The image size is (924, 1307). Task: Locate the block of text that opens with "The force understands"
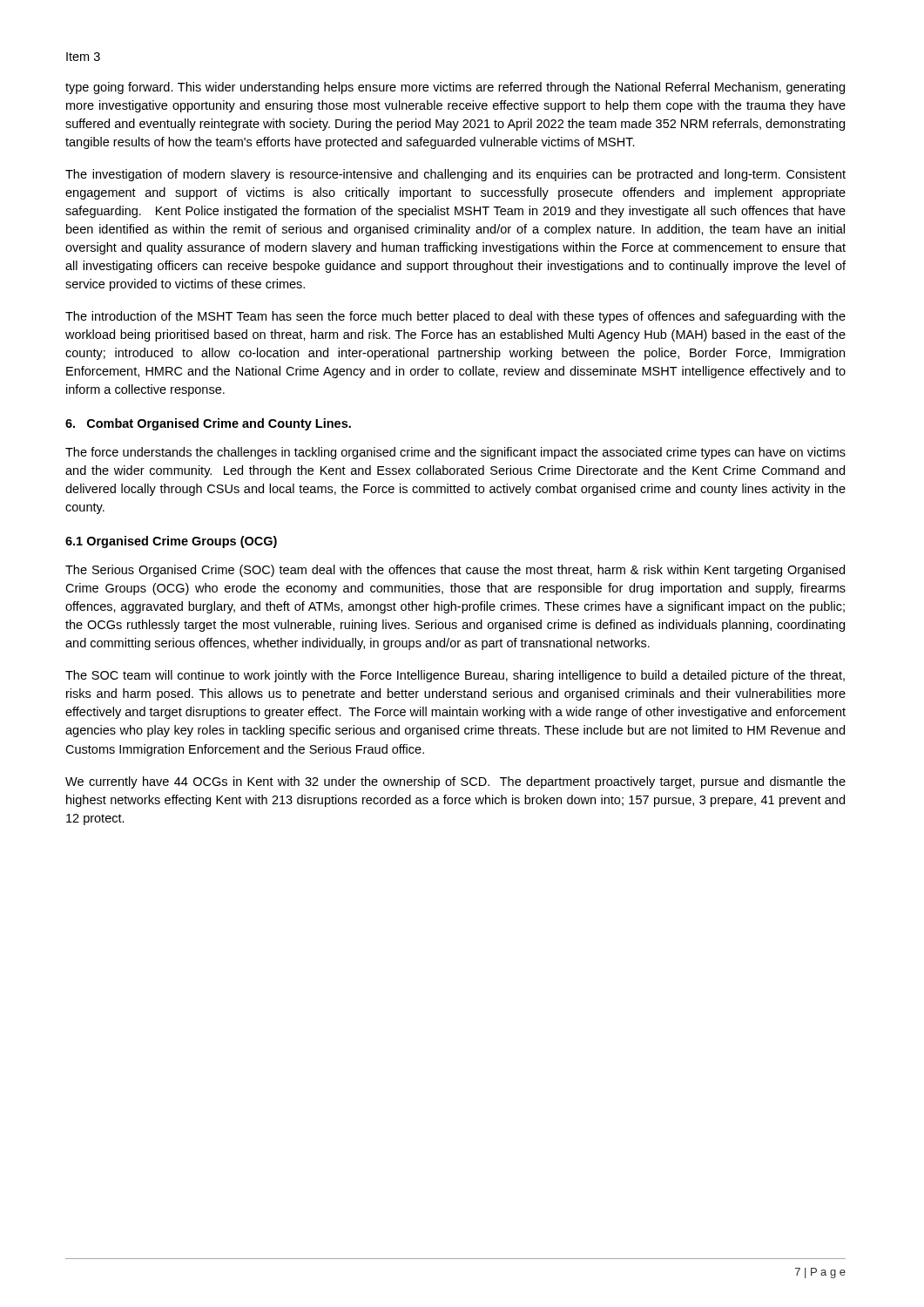(455, 480)
